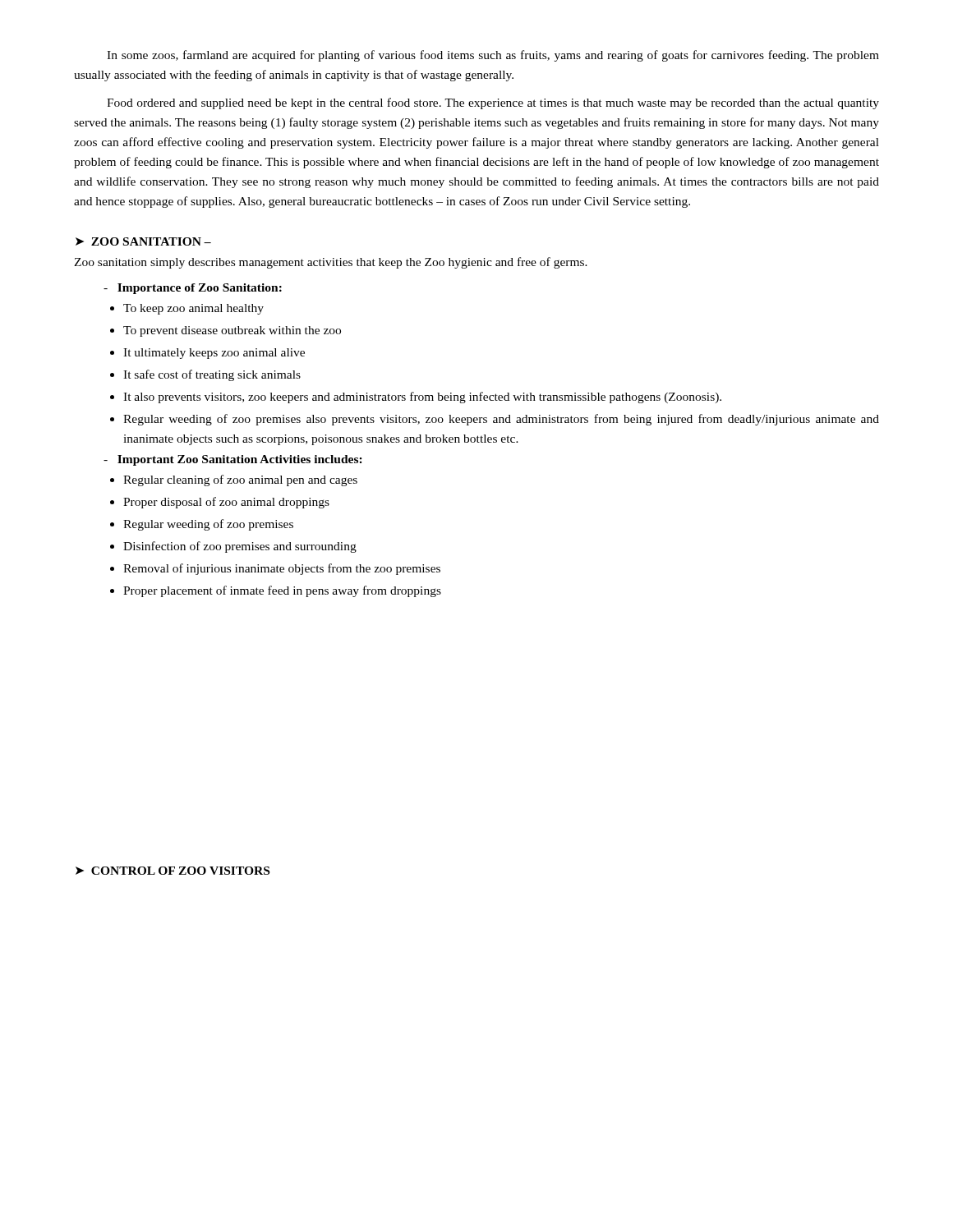Viewport: 953px width, 1232px height.
Task: Find the text starting "Zoo sanitation simply describes management activities that keep"
Action: coord(476,262)
